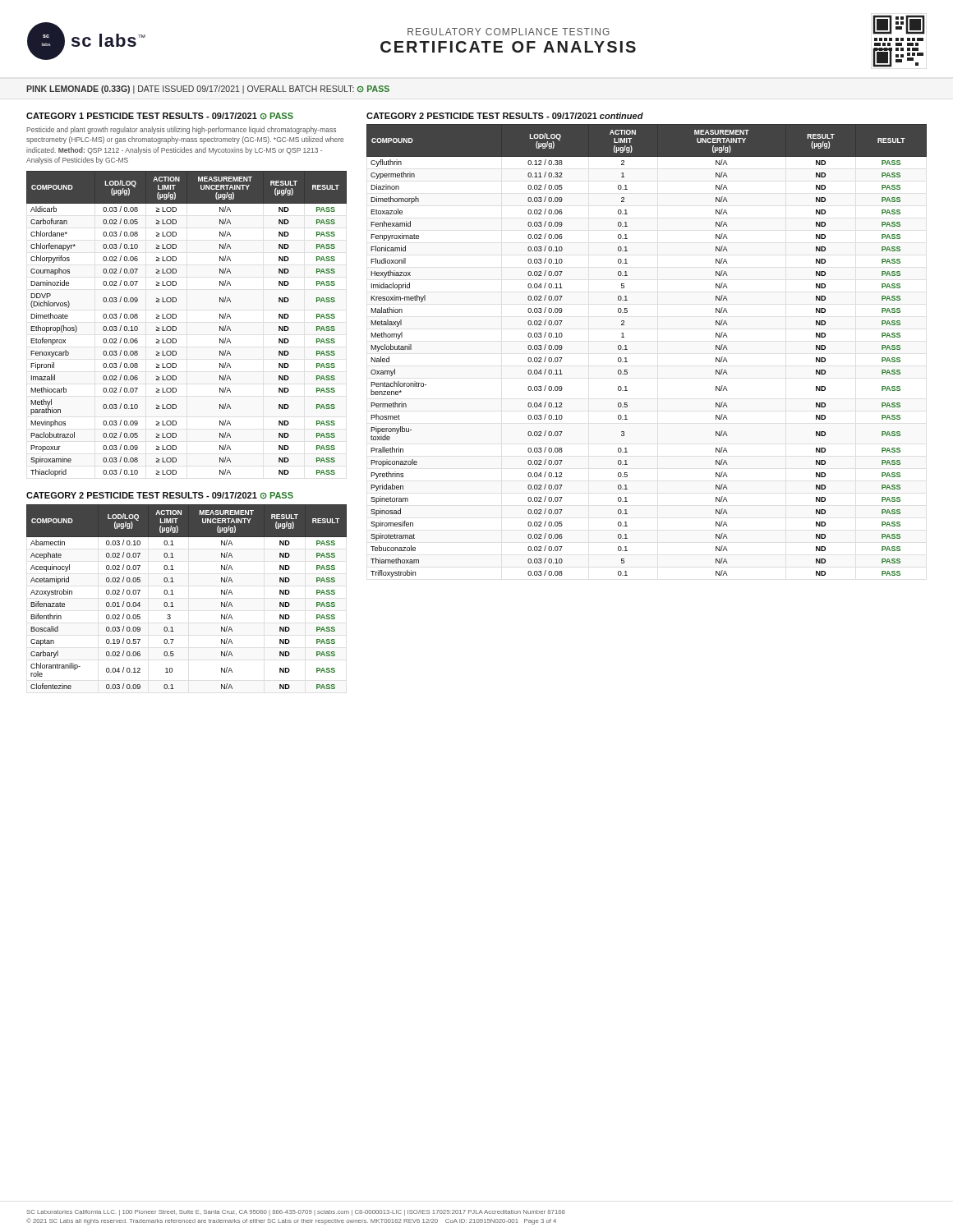Find the text block that reads "PINK LEMONADE (0.33G) |"
This screenshot has width=953, height=1232.
pyautogui.click(x=208, y=89)
